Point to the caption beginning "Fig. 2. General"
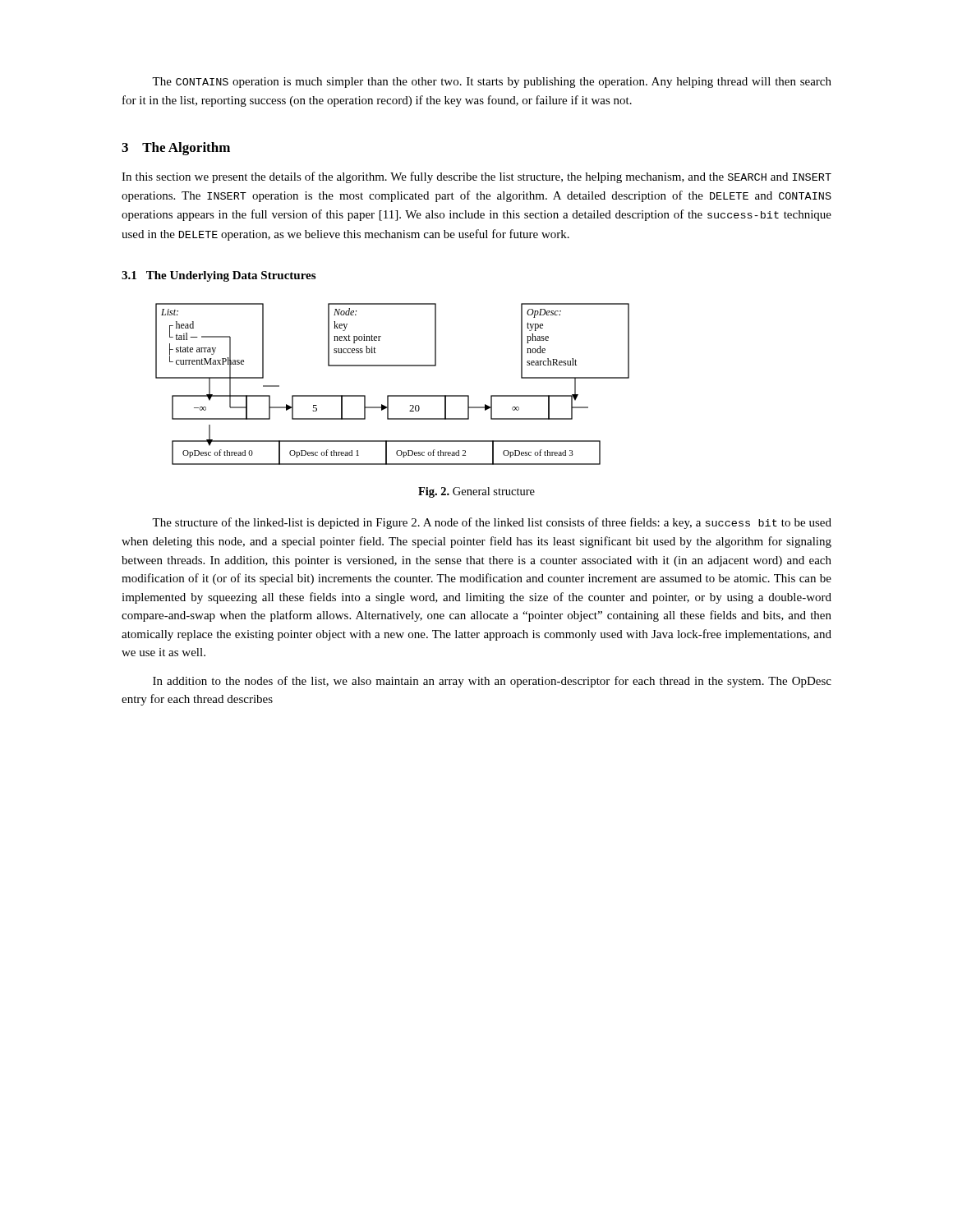The width and height of the screenshot is (953, 1232). (x=476, y=491)
